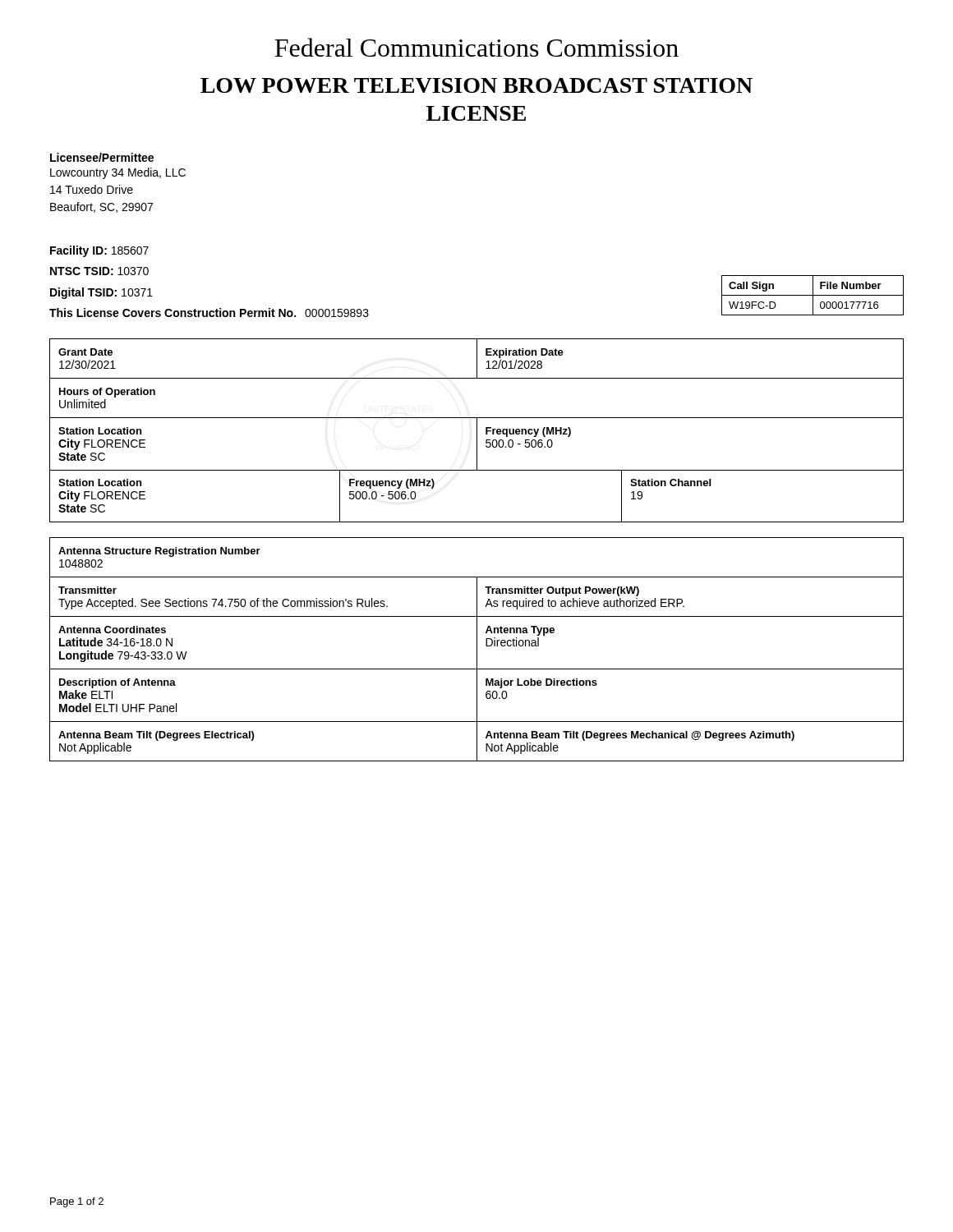Find the table that mentions "Call Sign File"
Screen dimensions: 1232x953
[813, 295]
